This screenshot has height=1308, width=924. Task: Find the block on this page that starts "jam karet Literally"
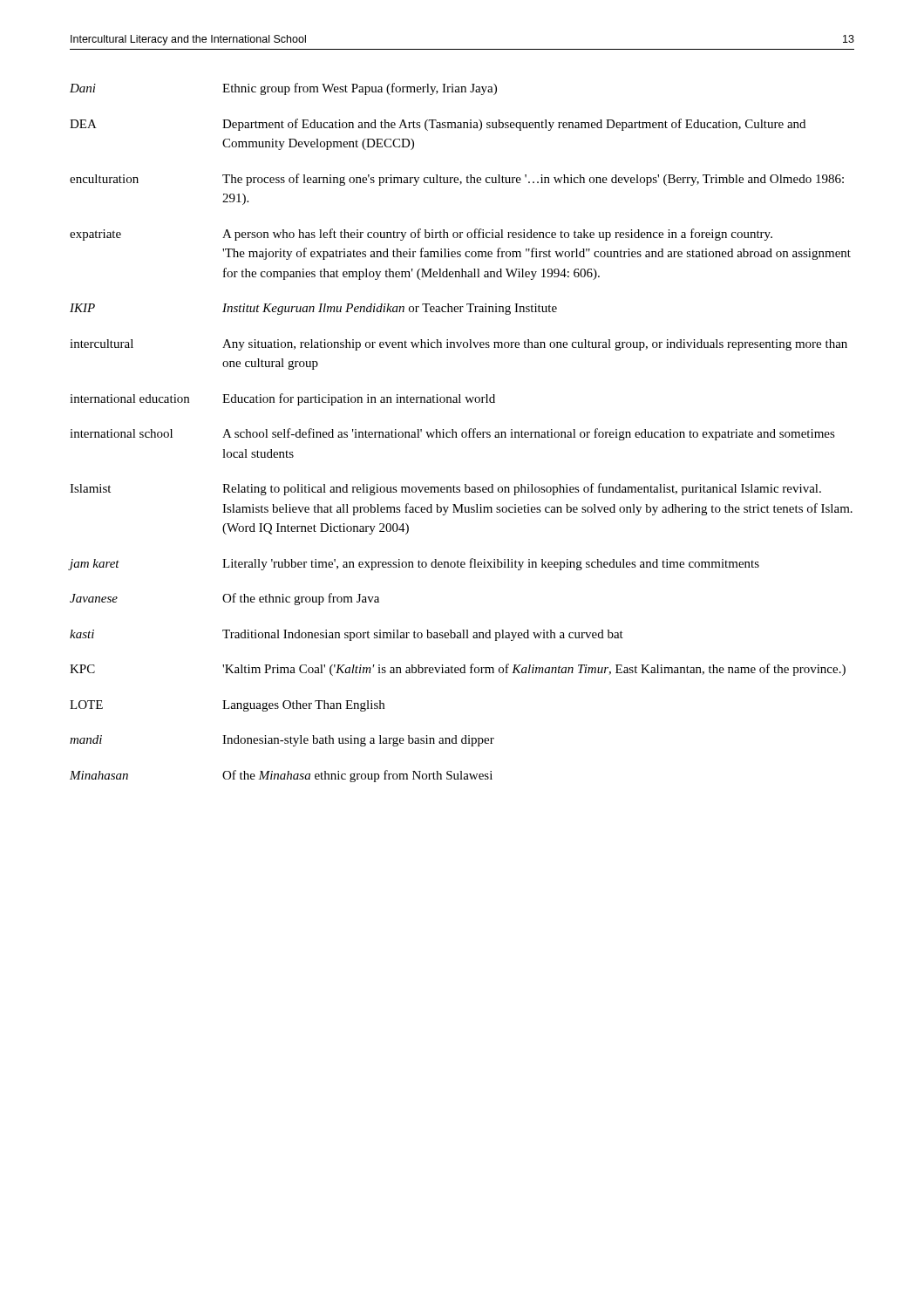pyautogui.click(x=462, y=563)
